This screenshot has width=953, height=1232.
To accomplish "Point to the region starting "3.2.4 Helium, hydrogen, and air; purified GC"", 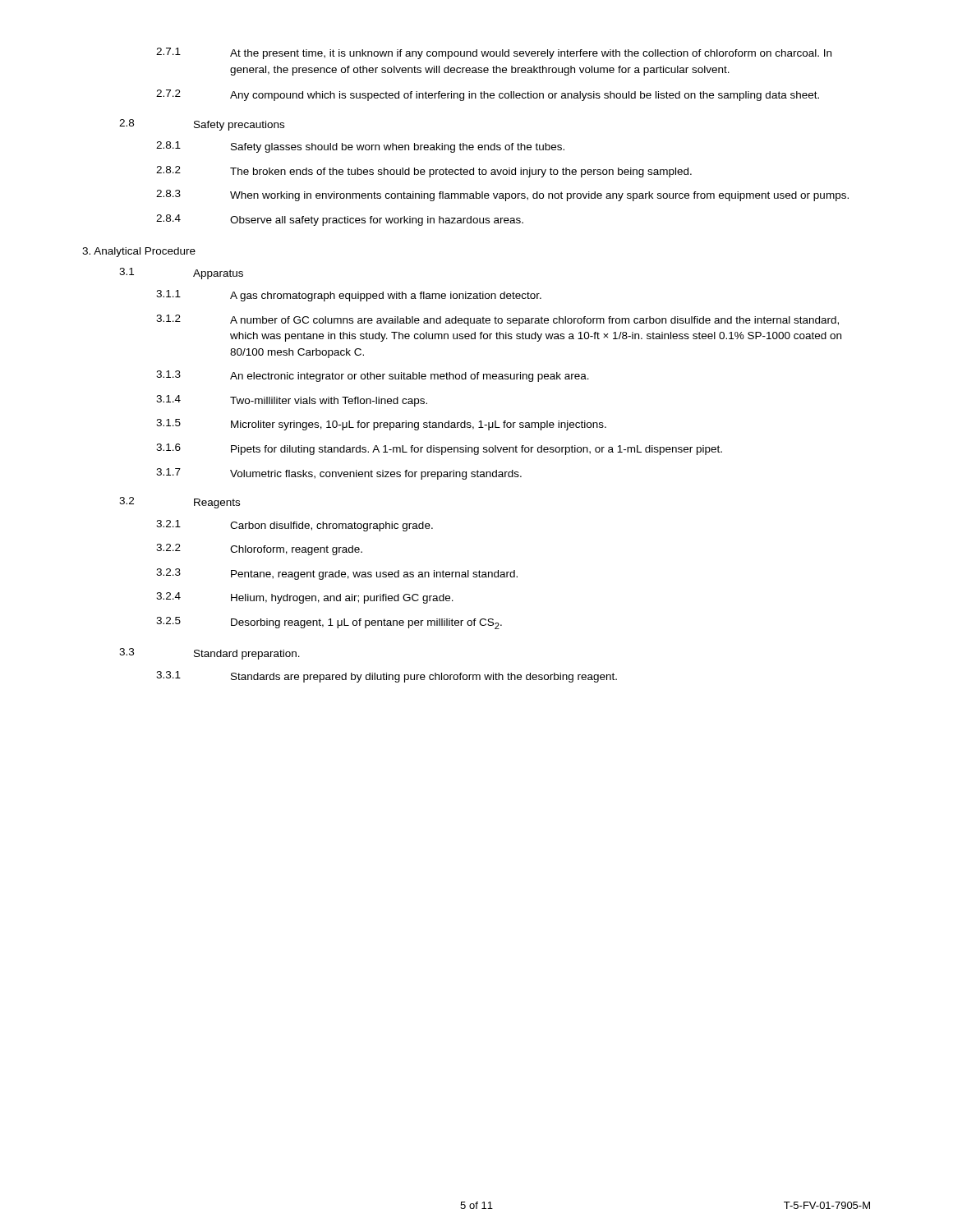I will pos(305,598).
